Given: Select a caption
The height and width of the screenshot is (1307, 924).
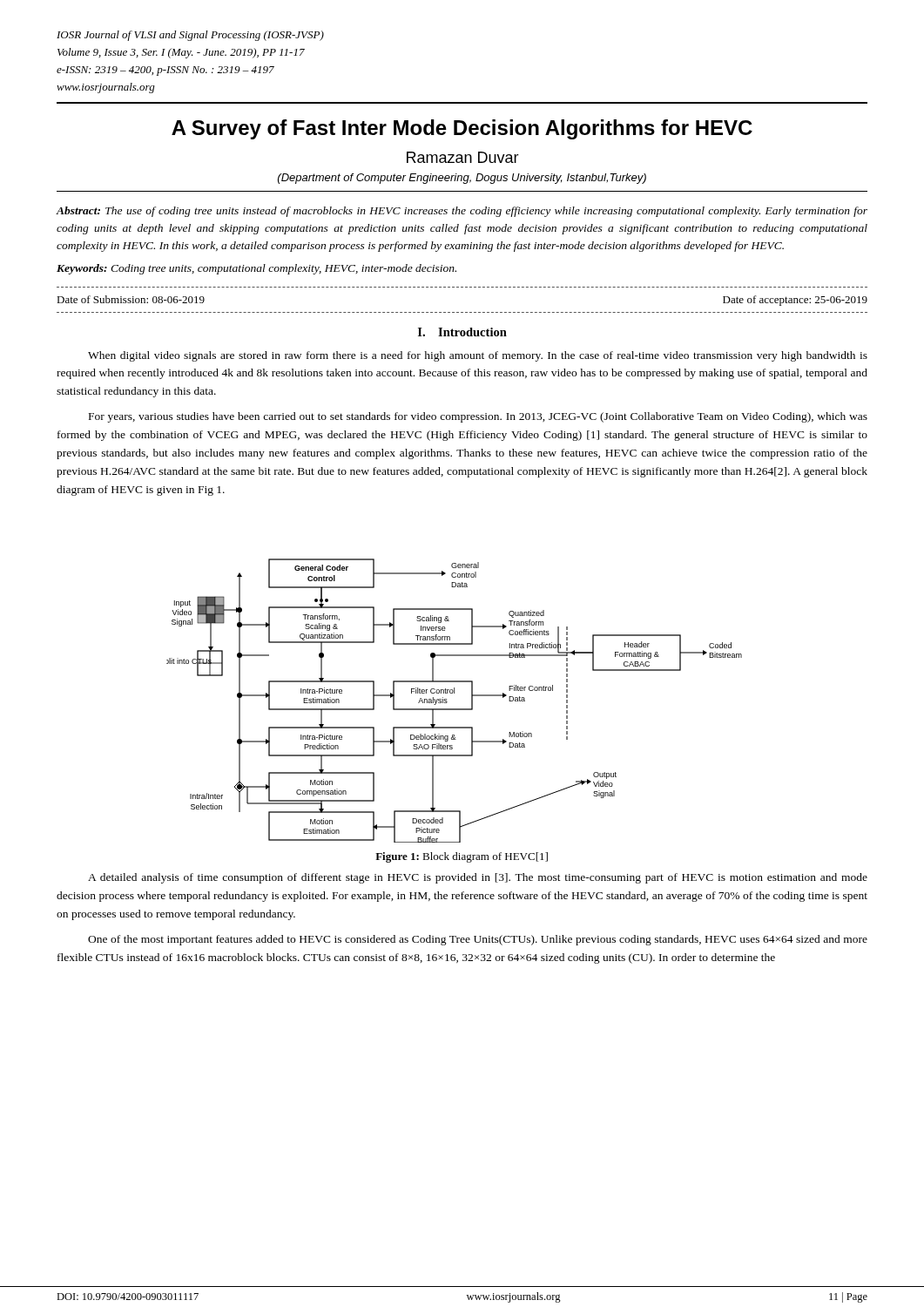Looking at the screenshot, I should coord(462,856).
